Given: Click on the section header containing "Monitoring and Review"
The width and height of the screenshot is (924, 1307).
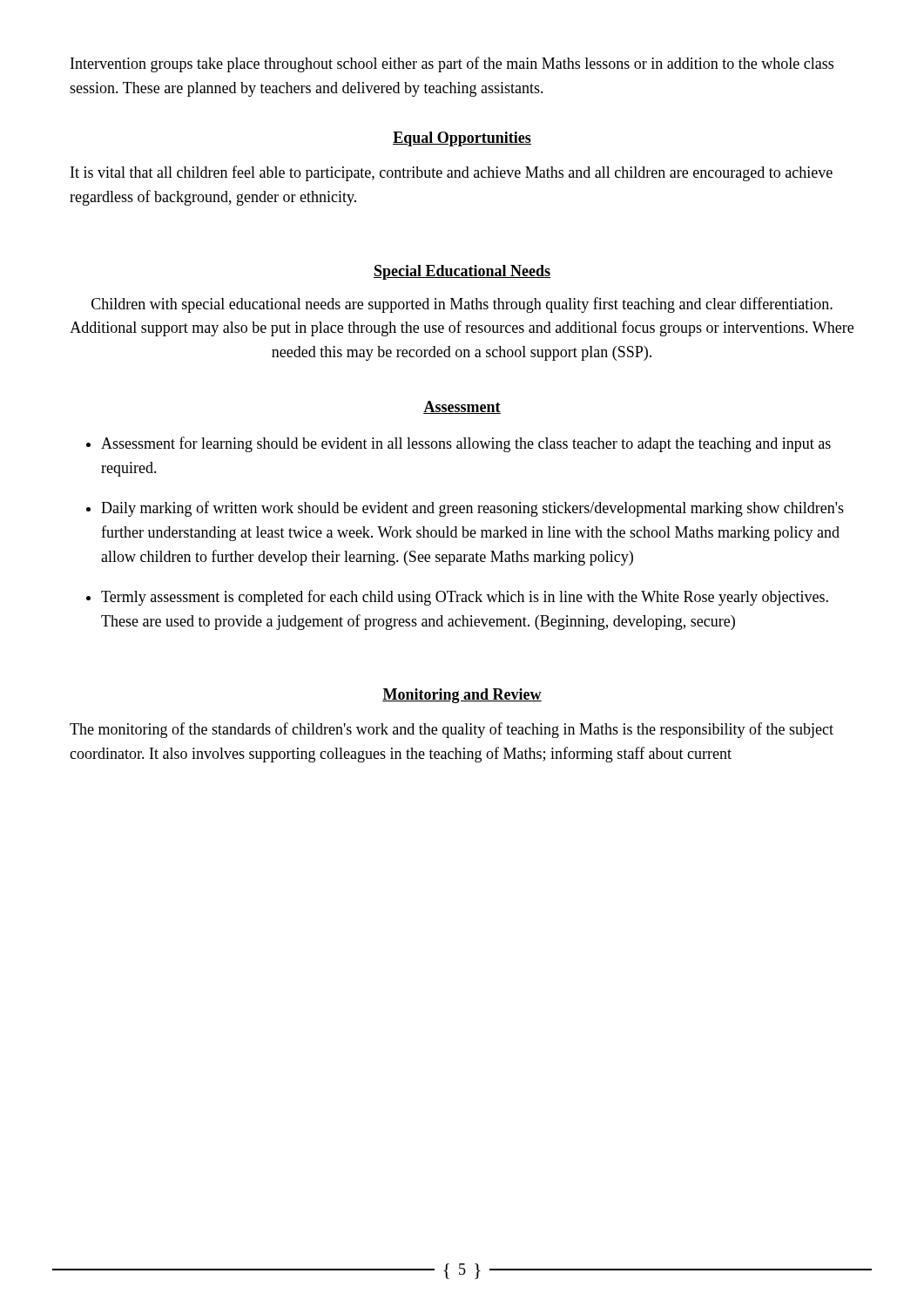Looking at the screenshot, I should click(462, 695).
